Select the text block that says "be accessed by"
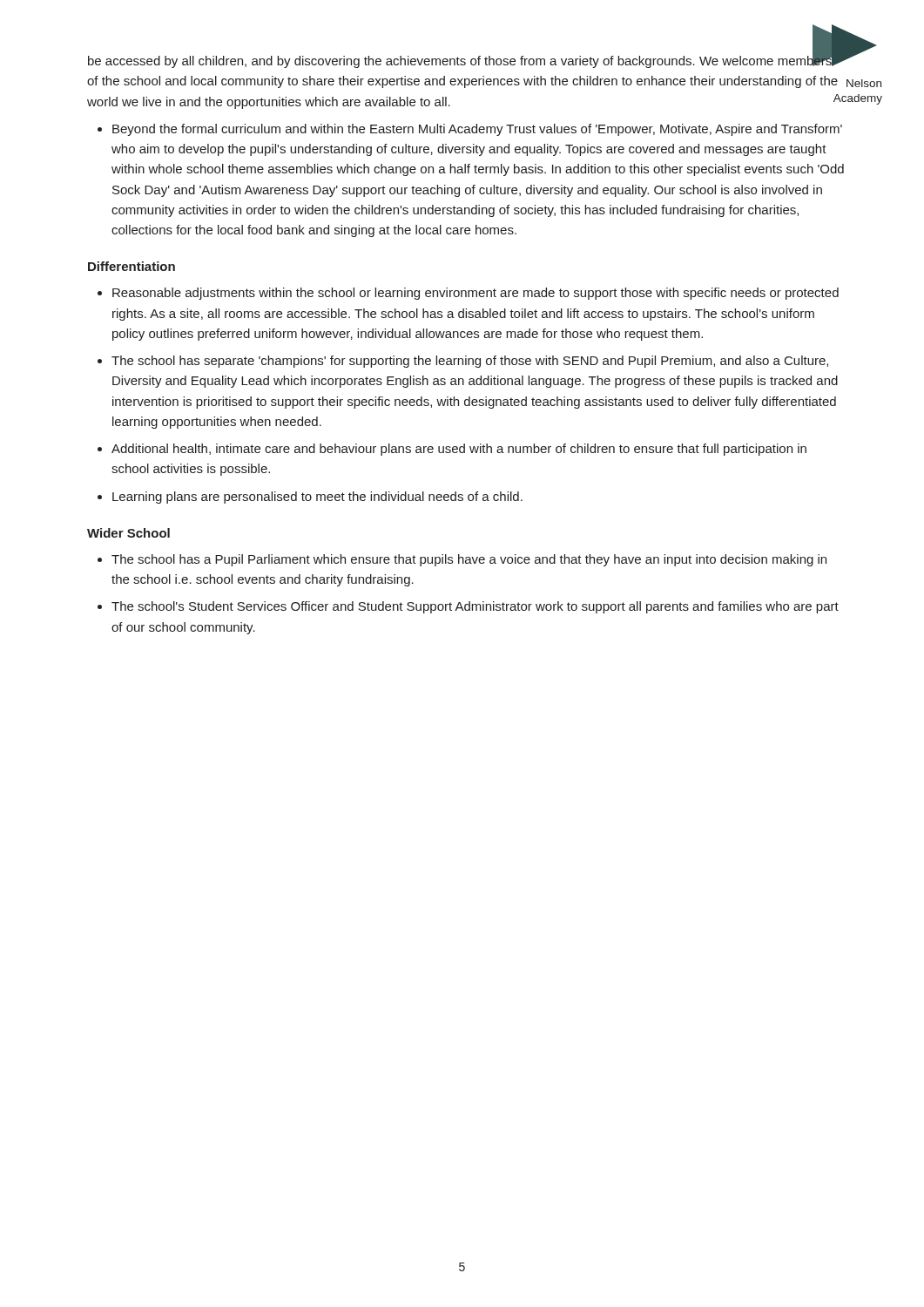This screenshot has width=924, height=1307. pos(463,81)
